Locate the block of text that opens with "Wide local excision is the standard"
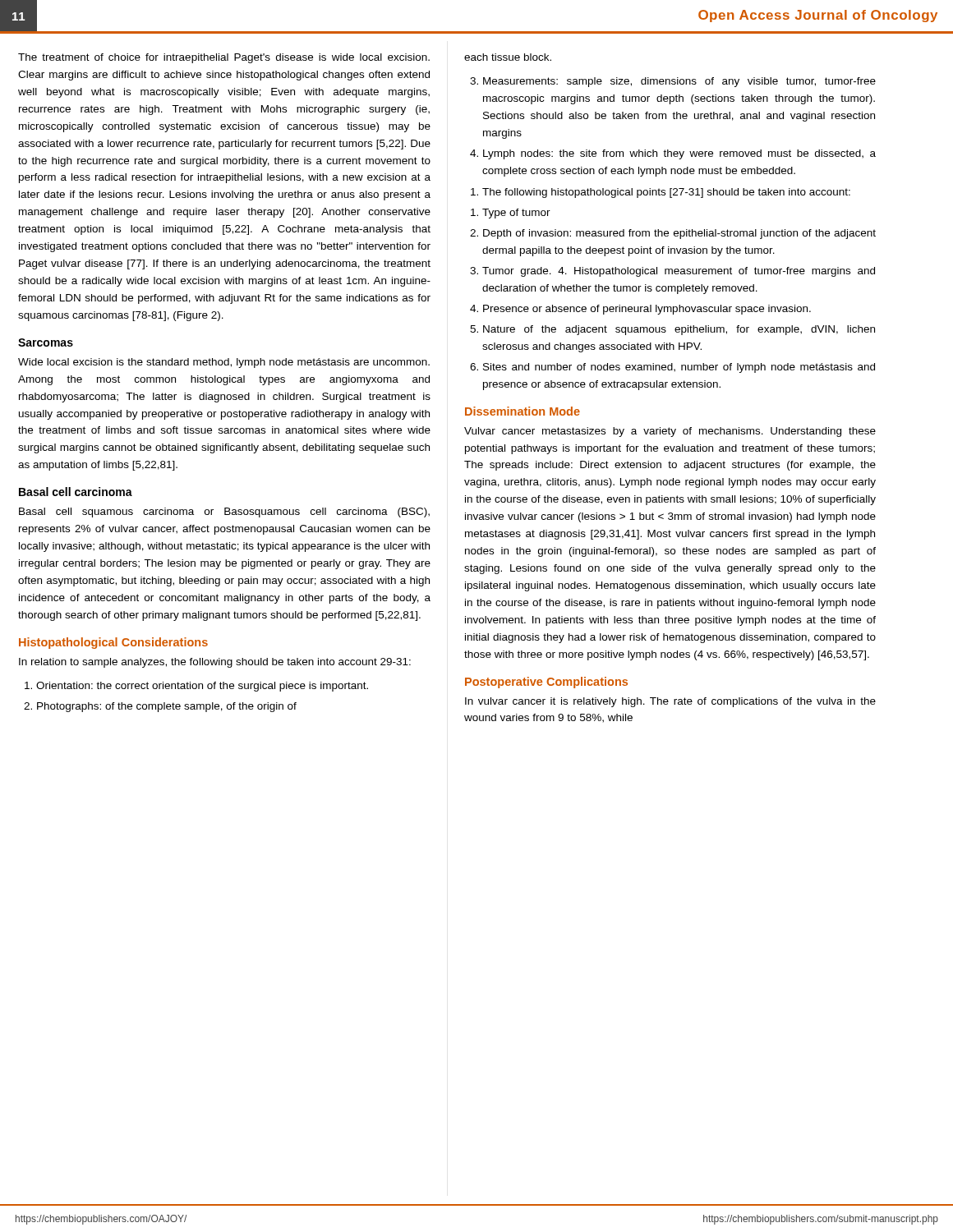The height and width of the screenshot is (1232, 953). 224,414
